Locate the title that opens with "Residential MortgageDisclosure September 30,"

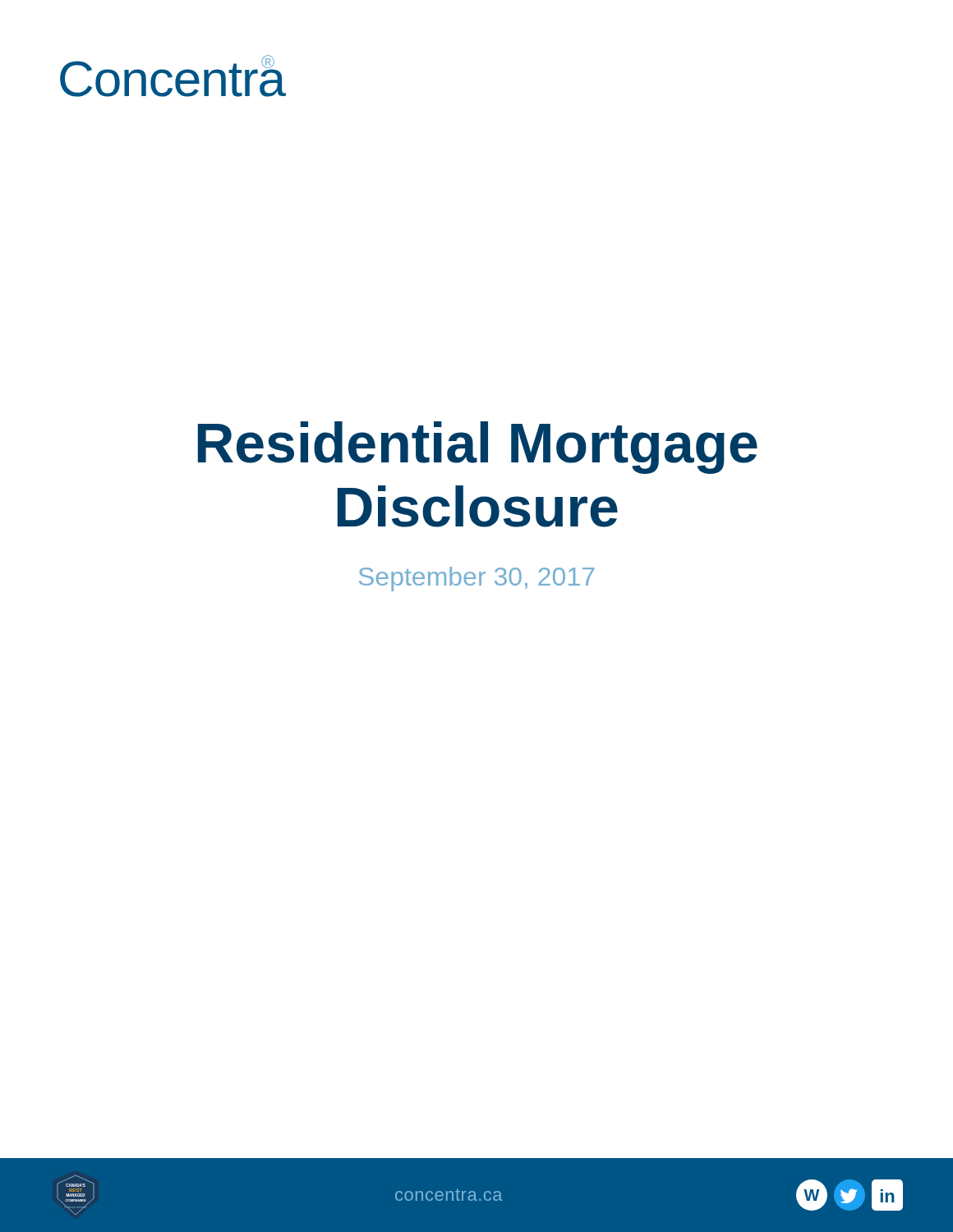tap(476, 502)
